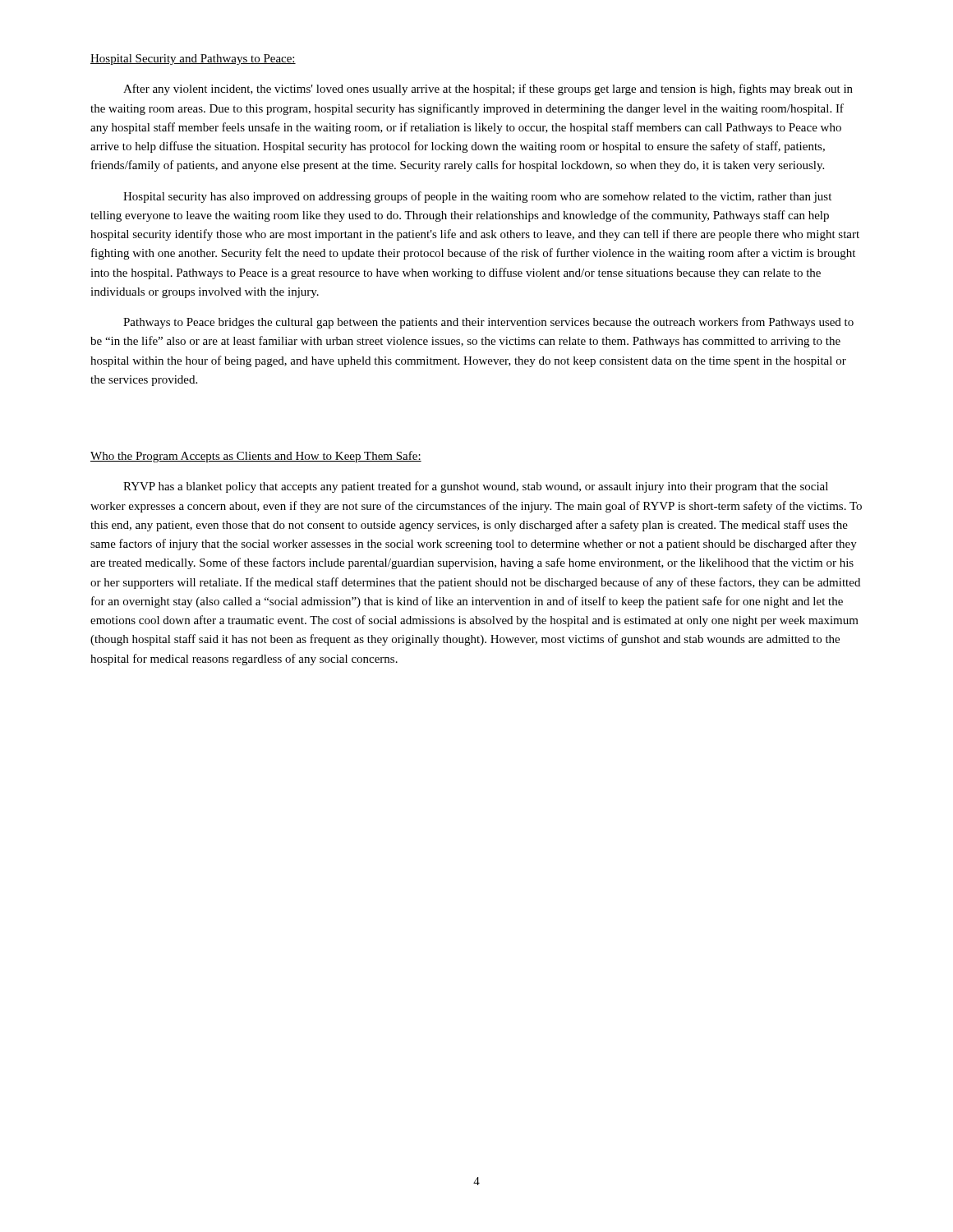Navigate to the element starting "Who the Program Accepts as"
Viewport: 953px width, 1232px height.
click(x=256, y=456)
